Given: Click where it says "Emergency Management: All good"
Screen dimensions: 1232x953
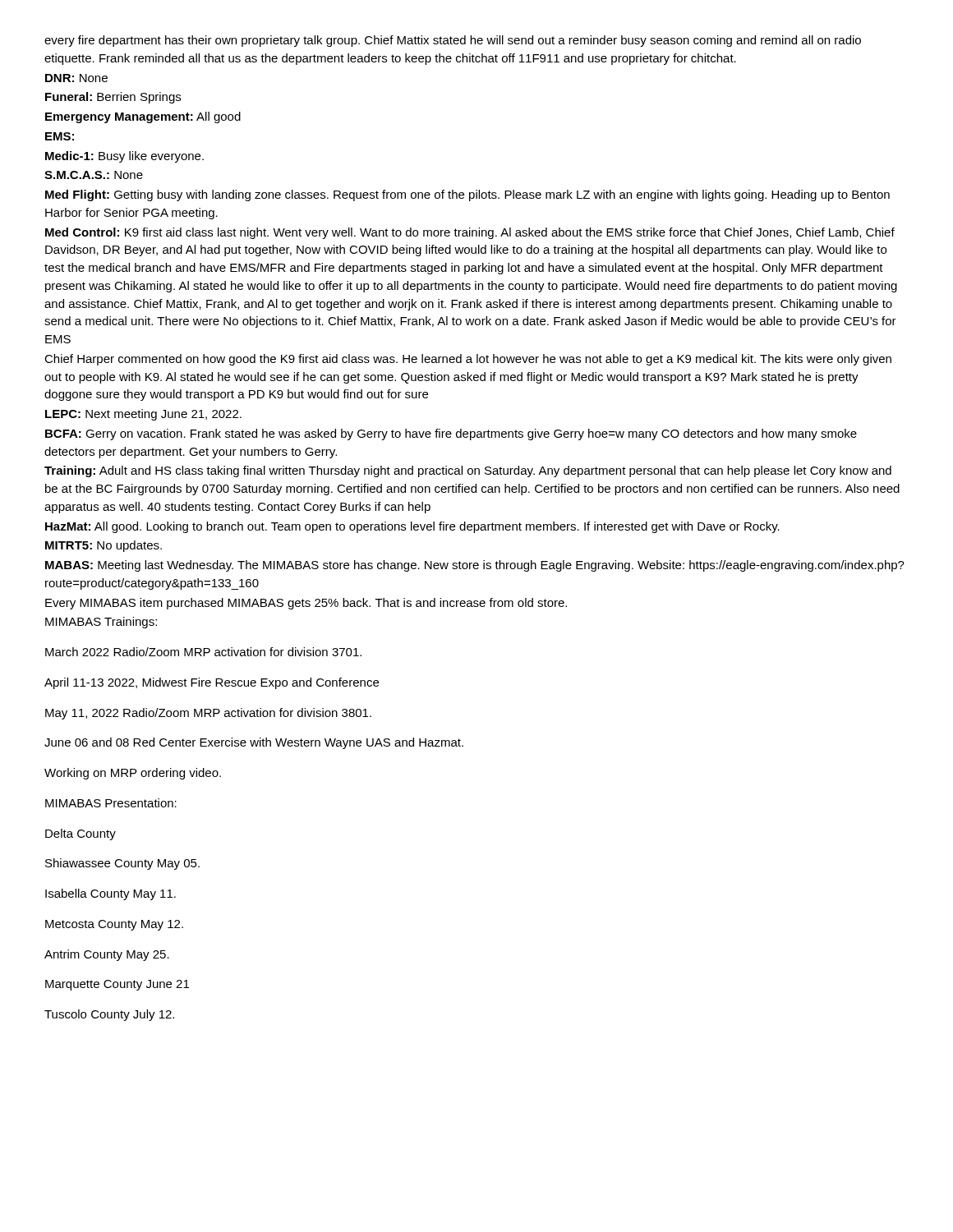Looking at the screenshot, I should tap(143, 117).
